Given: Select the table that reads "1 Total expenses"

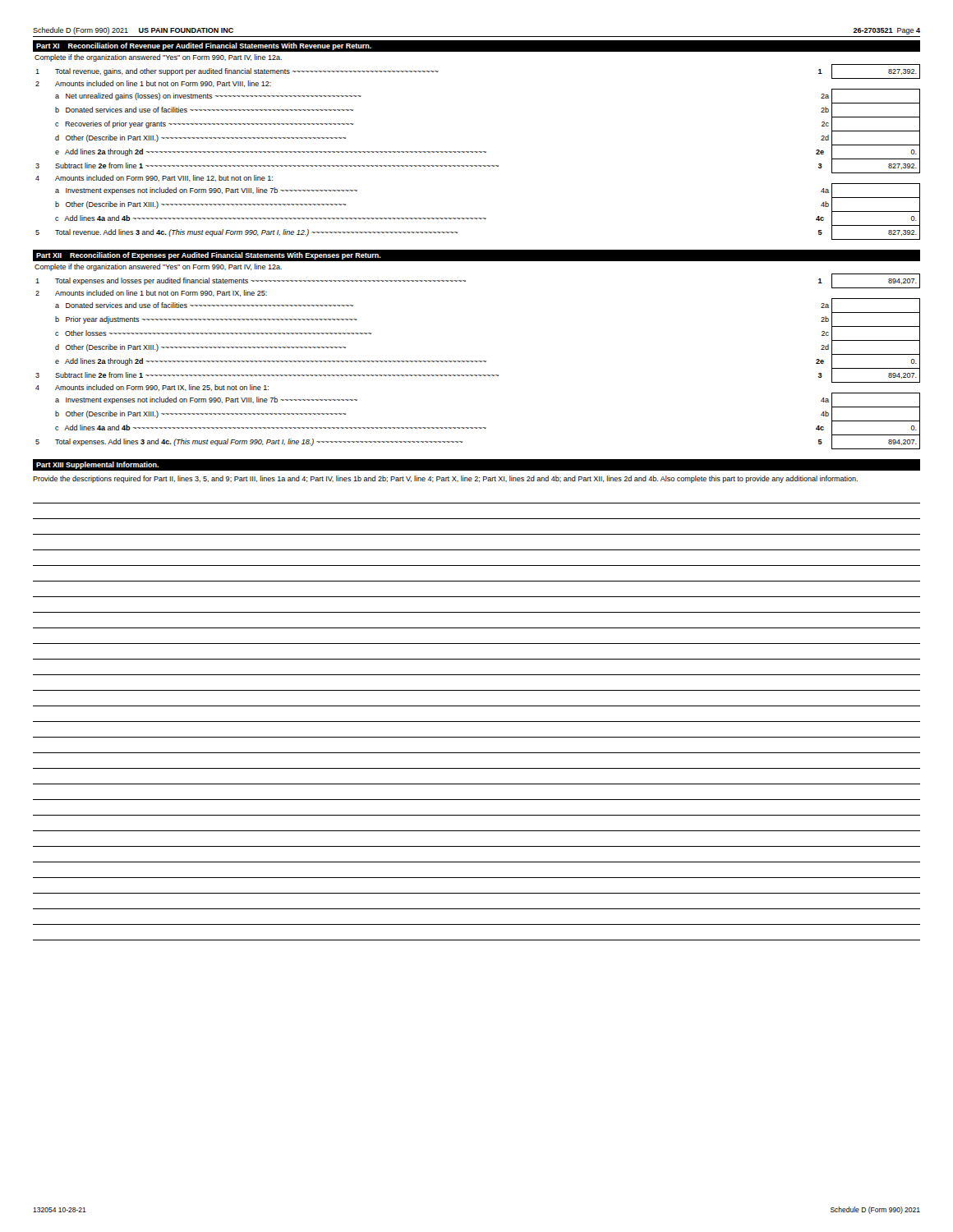Looking at the screenshot, I should (476, 361).
